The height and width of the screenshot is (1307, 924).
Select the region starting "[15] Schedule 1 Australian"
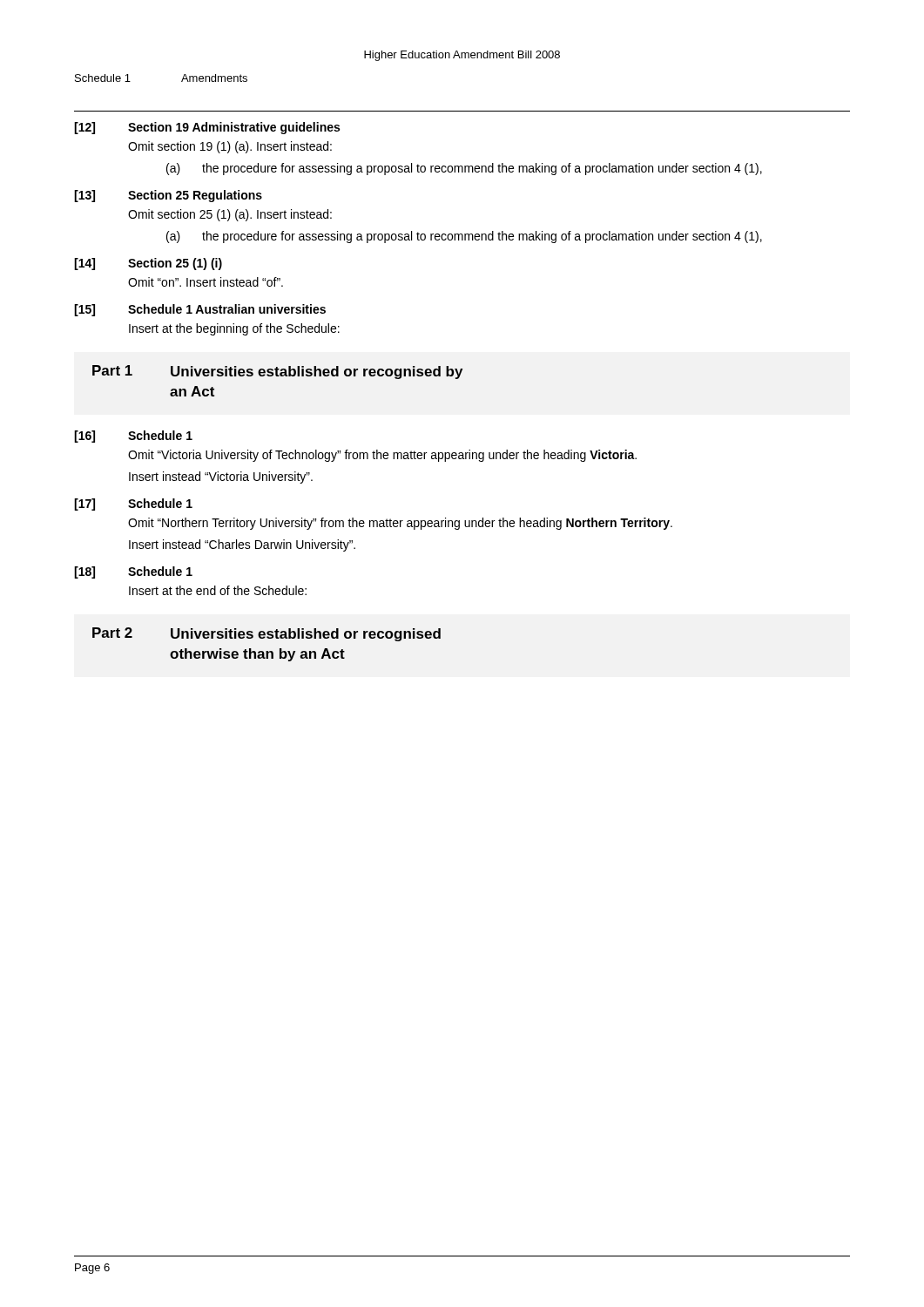(x=200, y=309)
